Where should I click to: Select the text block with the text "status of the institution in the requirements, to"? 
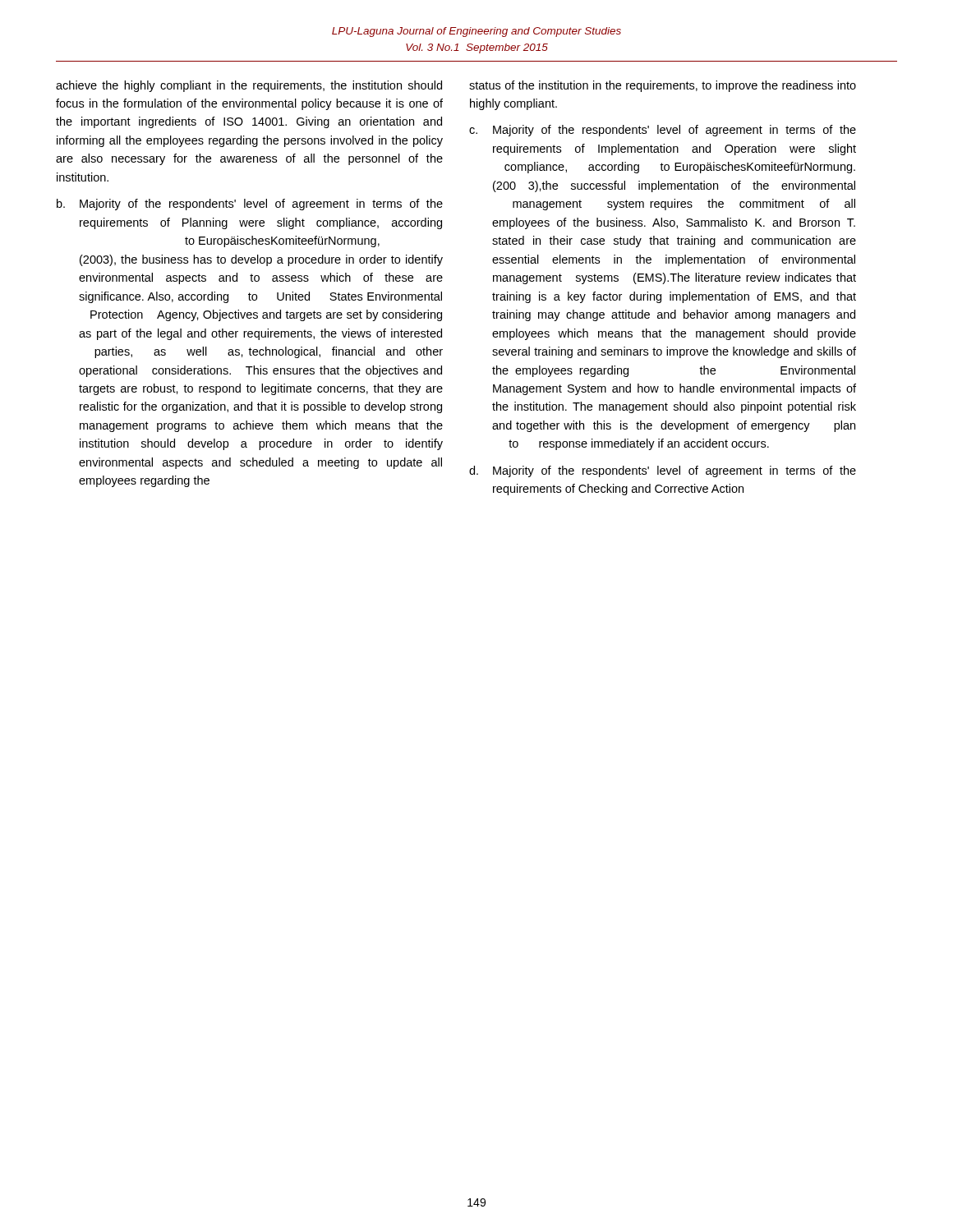(663, 94)
